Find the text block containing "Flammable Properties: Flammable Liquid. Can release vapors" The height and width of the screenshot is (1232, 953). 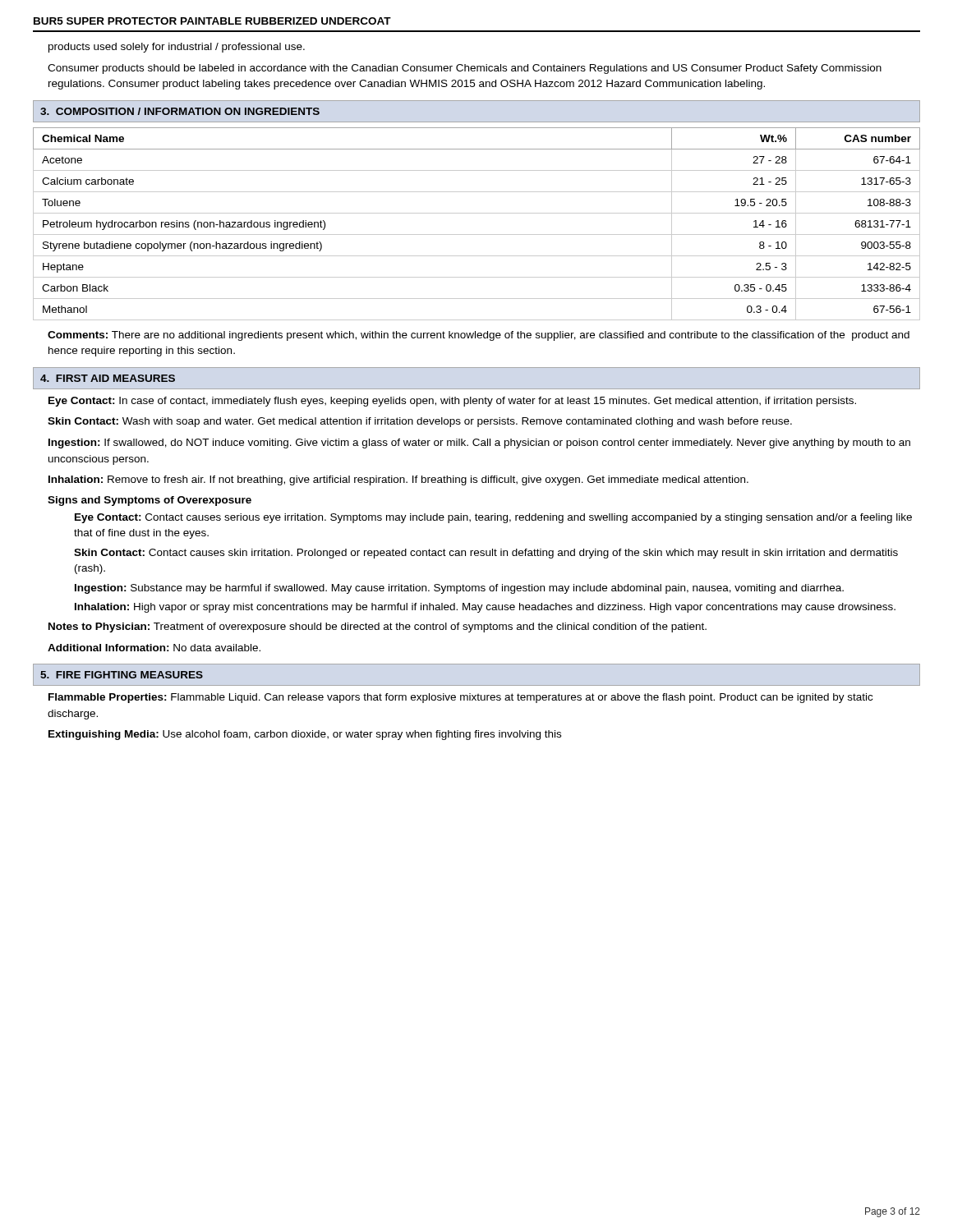click(x=460, y=705)
